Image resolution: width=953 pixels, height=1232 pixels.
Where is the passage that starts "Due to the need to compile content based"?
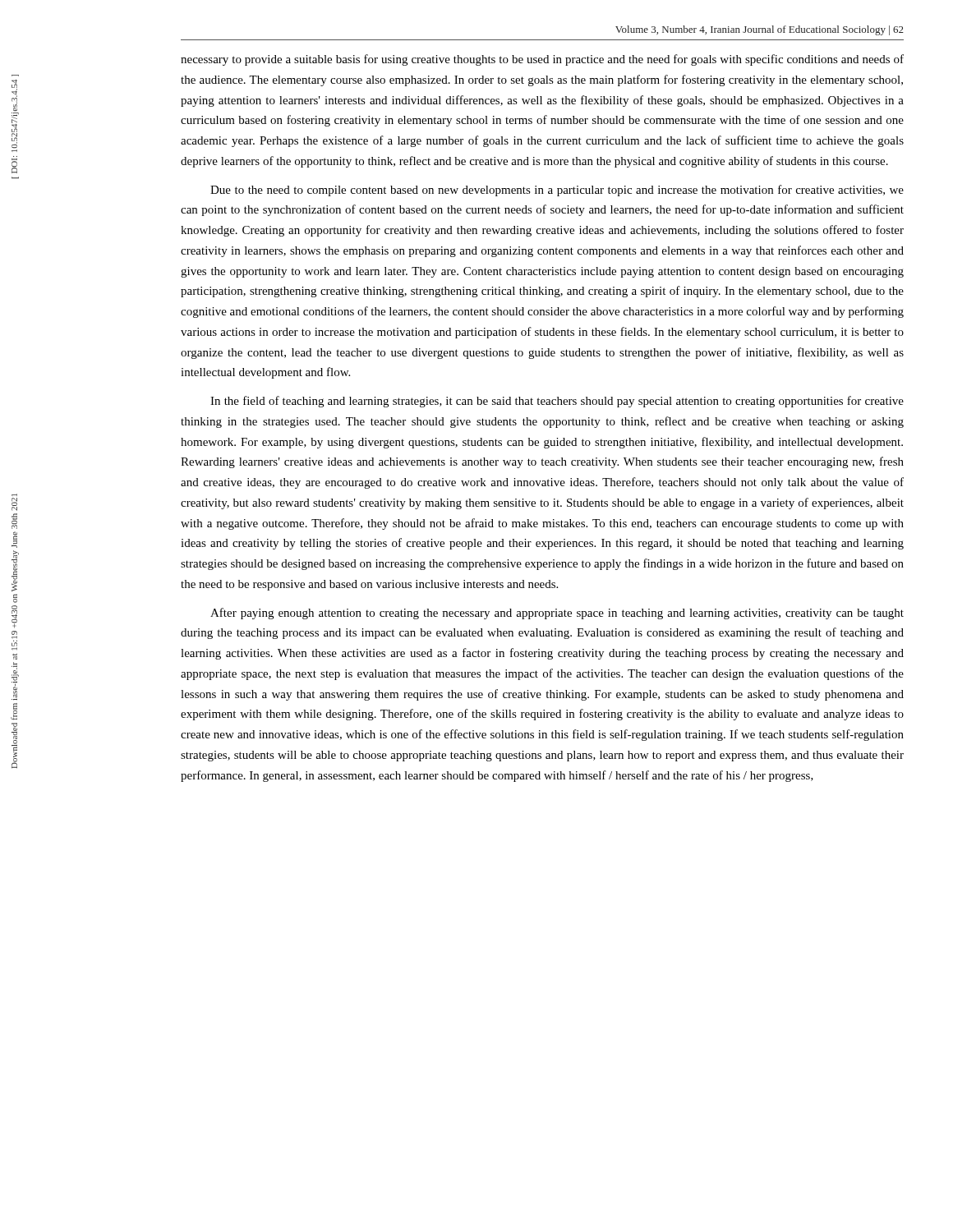pyautogui.click(x=542, y=281)
